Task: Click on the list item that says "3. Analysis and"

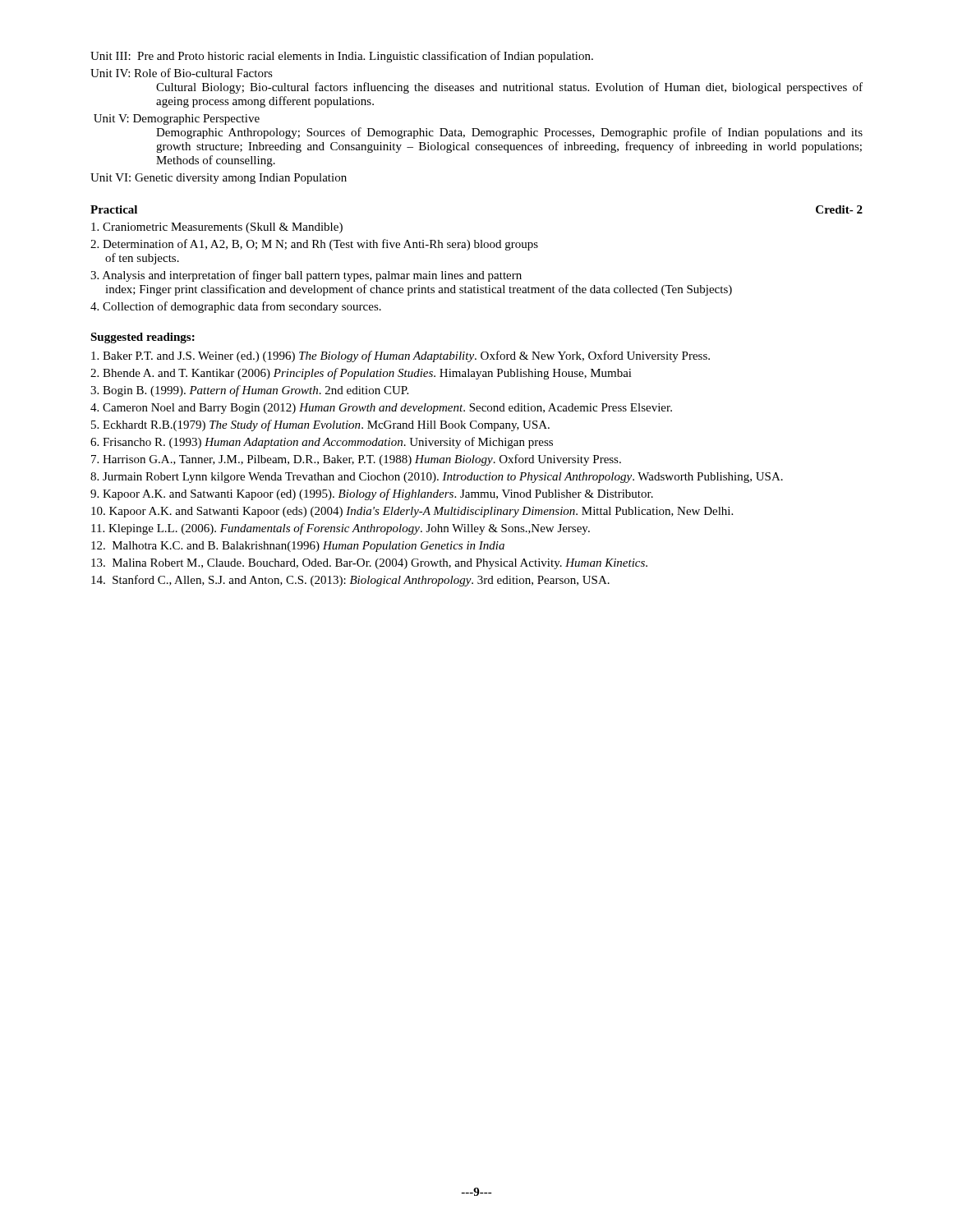Action: (x=476, y=283)
